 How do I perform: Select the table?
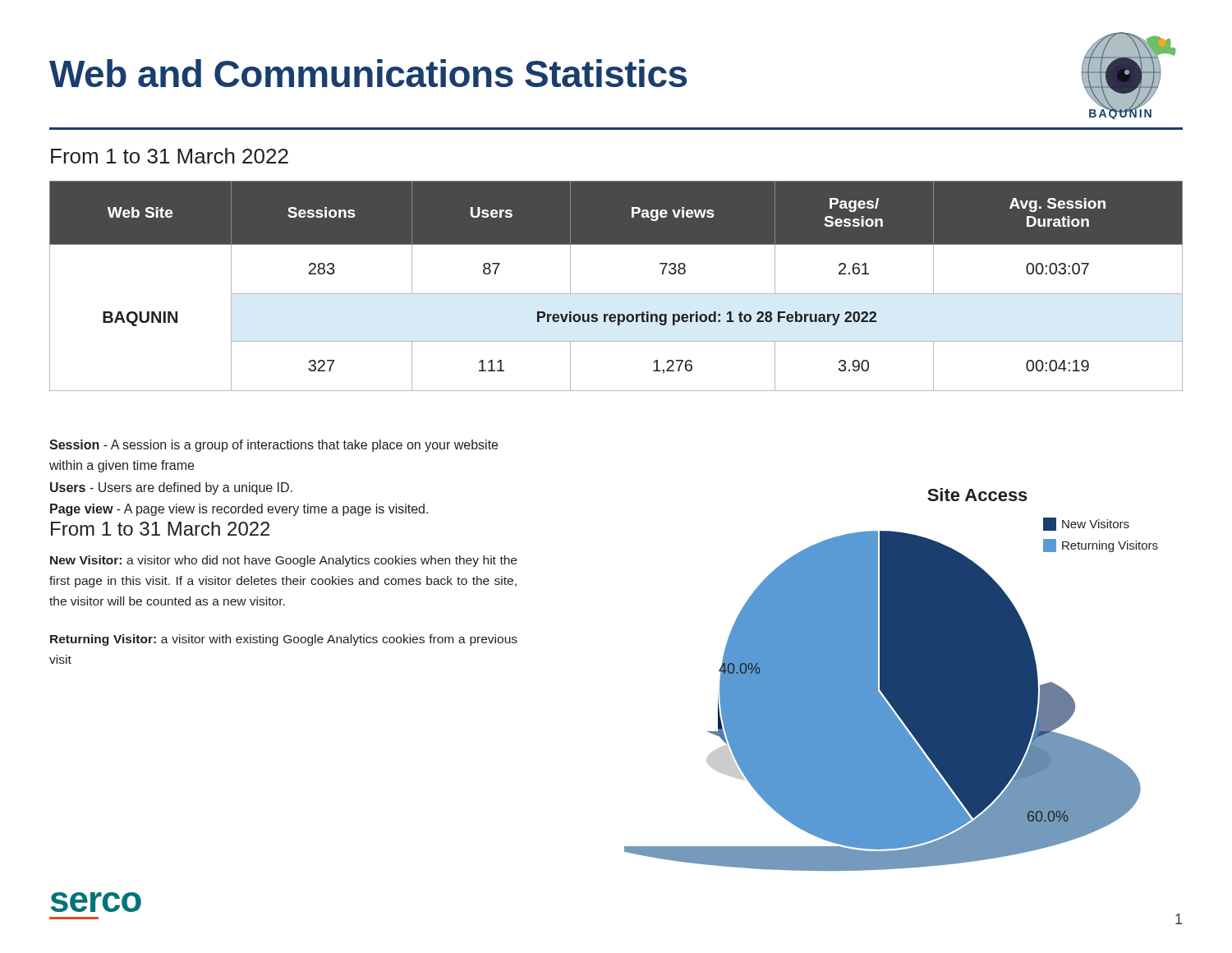tap(616, 286)
